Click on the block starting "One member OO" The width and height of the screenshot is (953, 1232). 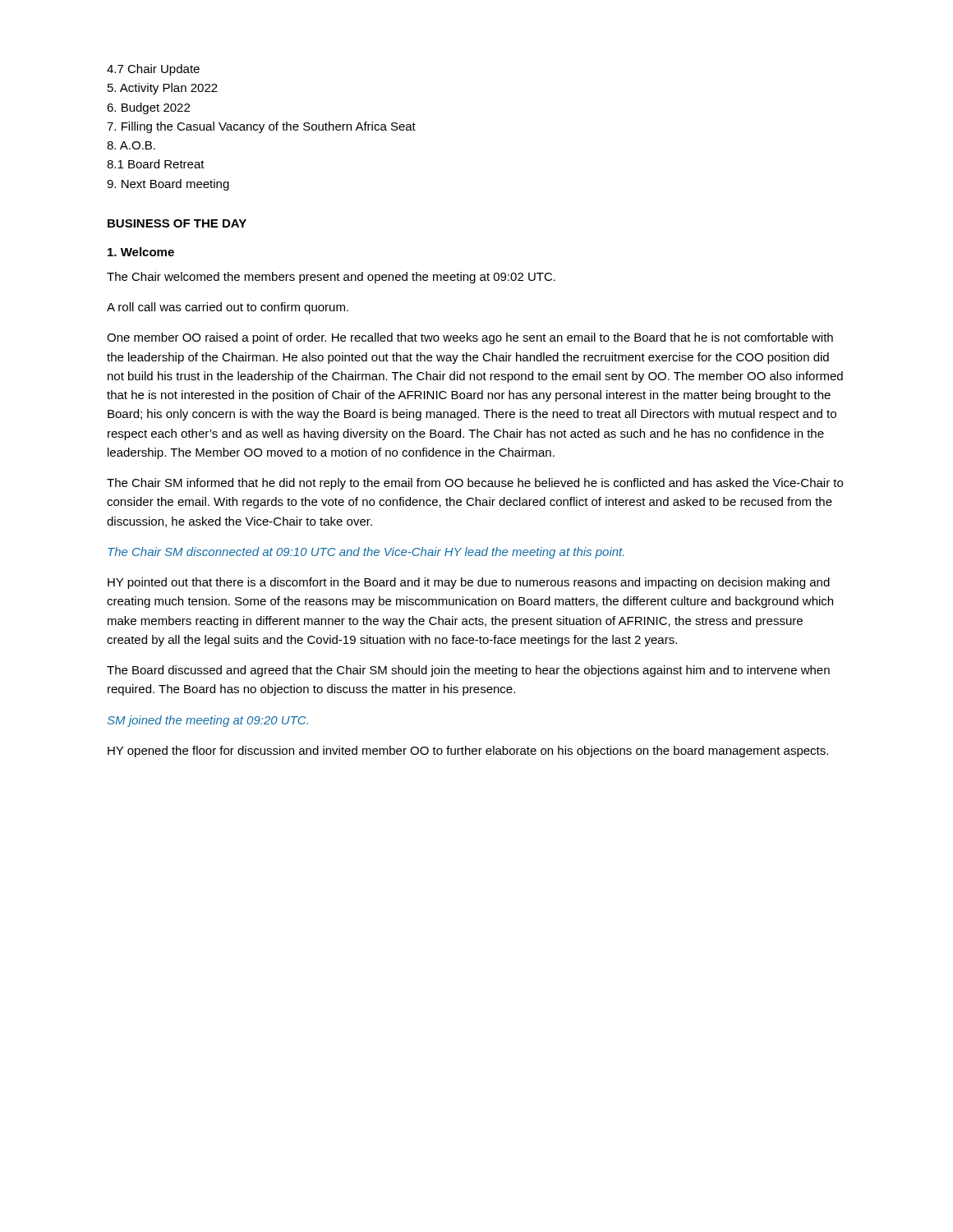click(475, 395)
